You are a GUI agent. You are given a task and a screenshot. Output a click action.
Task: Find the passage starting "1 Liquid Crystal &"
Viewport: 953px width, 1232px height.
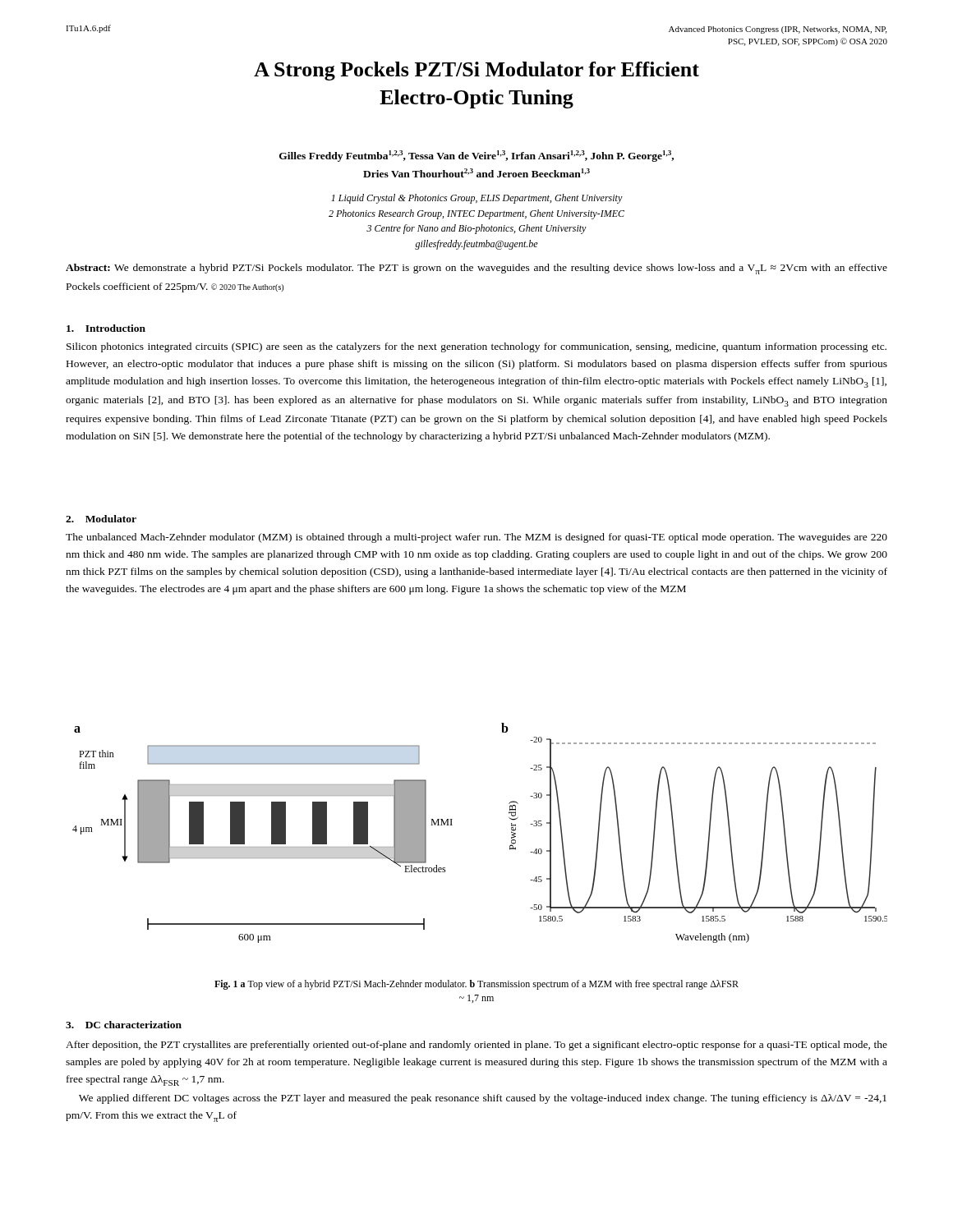pos(476,221)
